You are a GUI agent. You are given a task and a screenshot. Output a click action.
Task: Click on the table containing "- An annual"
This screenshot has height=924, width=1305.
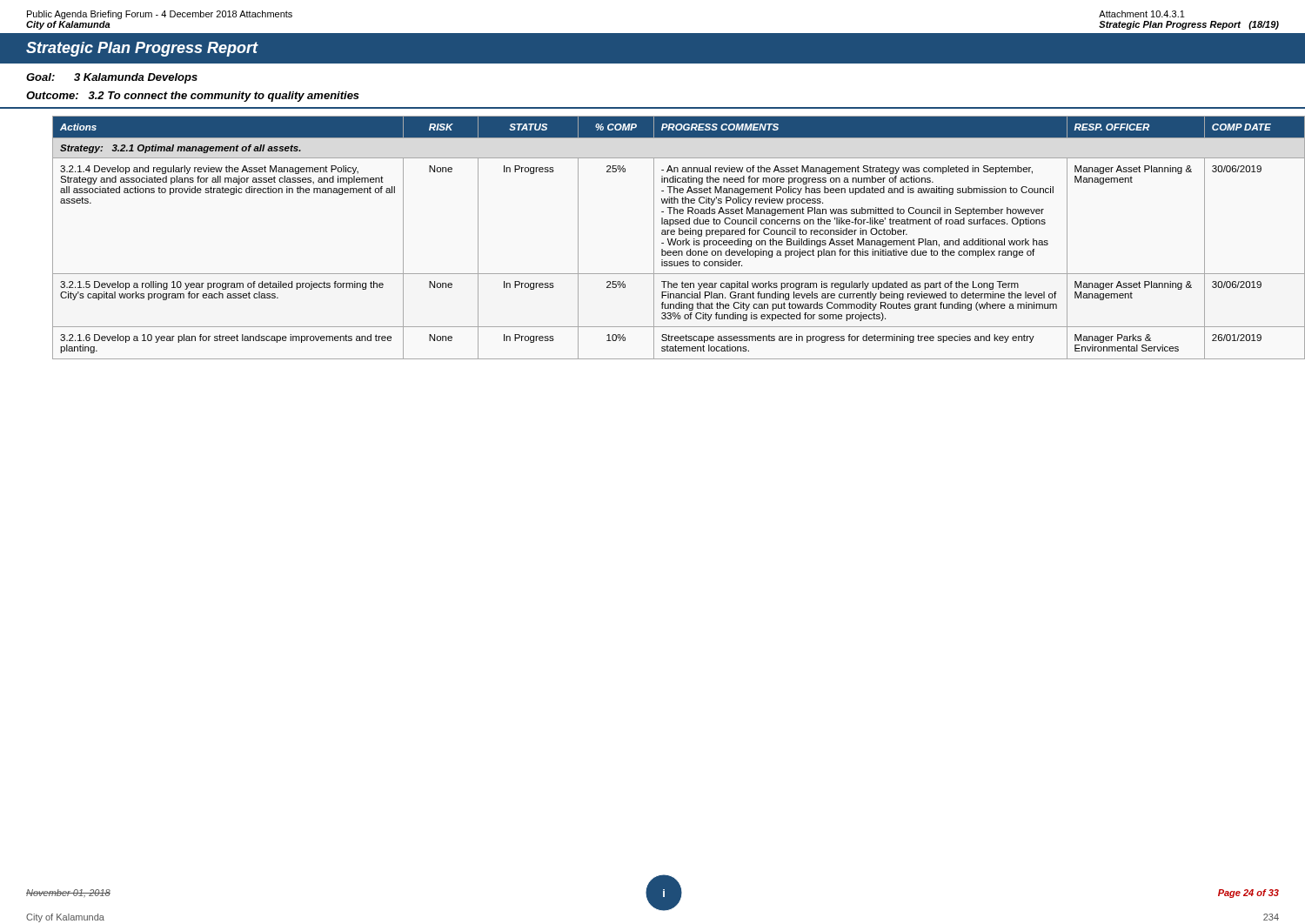(652, 238)
